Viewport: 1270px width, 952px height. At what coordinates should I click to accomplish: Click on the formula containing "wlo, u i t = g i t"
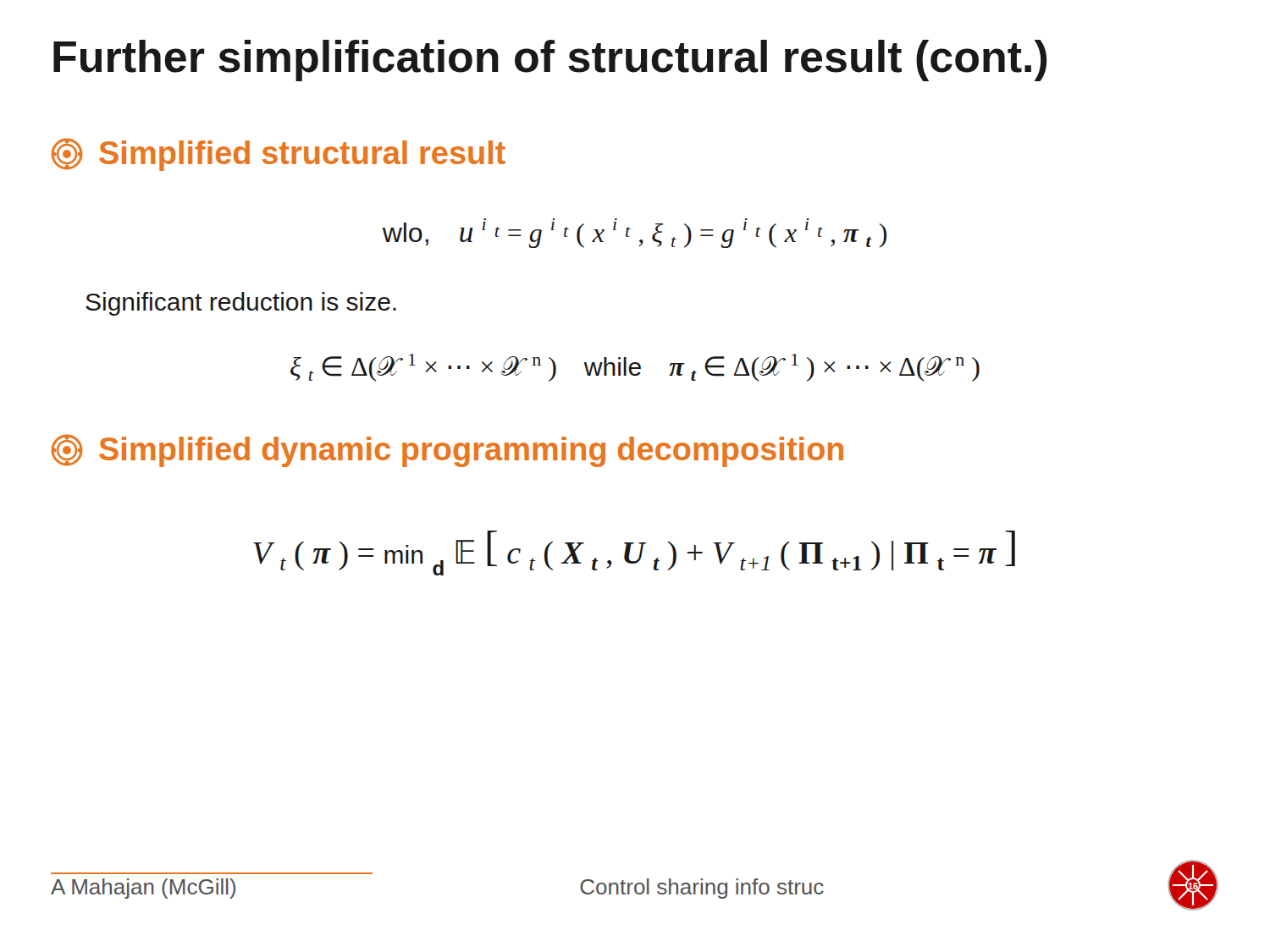(x=635, y=228)
